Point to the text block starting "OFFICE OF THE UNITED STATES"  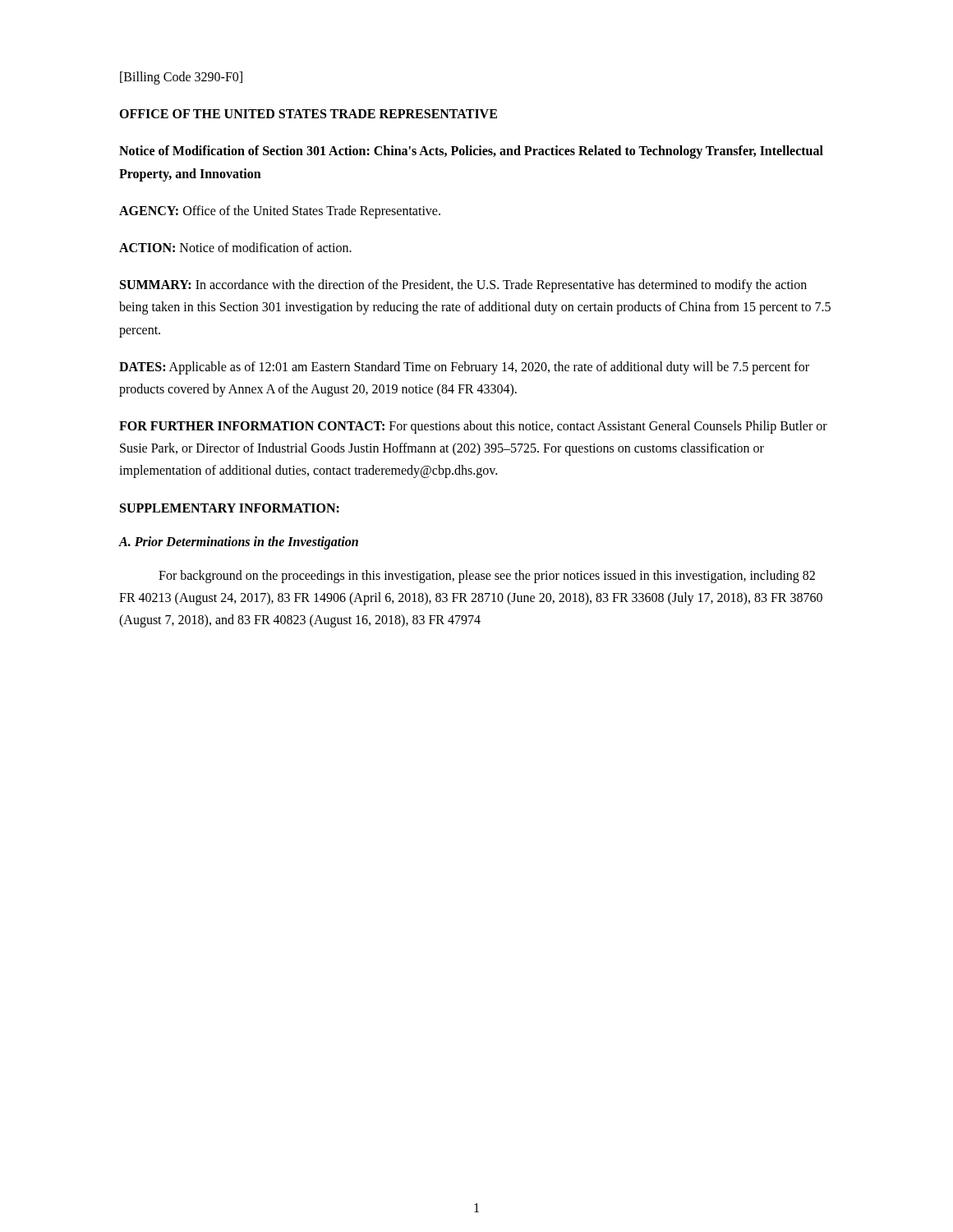(x=476, y=114)
